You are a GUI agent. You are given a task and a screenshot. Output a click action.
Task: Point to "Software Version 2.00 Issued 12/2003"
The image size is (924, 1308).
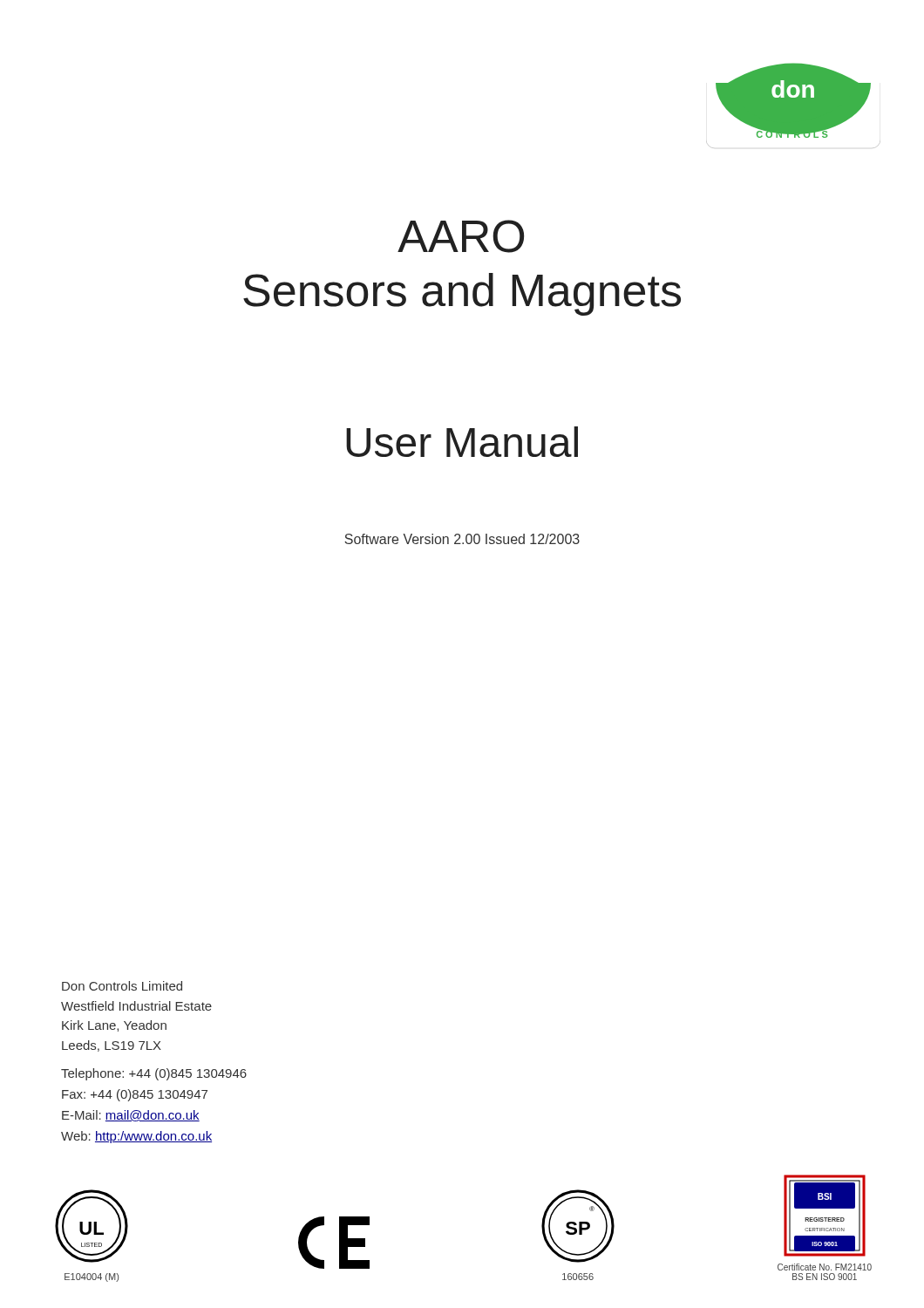pyautogui.click(x=462, y=540)
